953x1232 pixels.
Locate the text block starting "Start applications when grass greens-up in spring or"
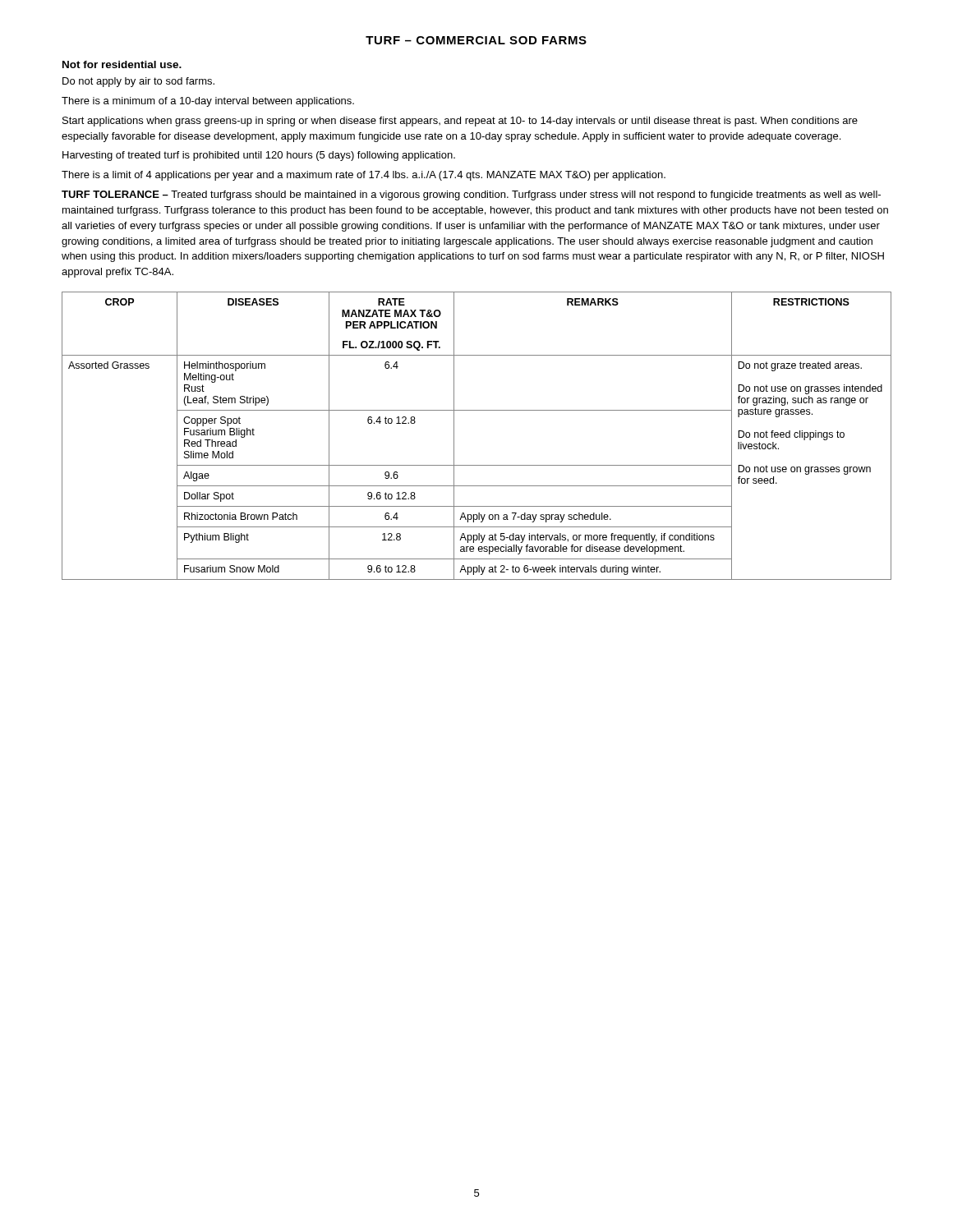point(460,128)
